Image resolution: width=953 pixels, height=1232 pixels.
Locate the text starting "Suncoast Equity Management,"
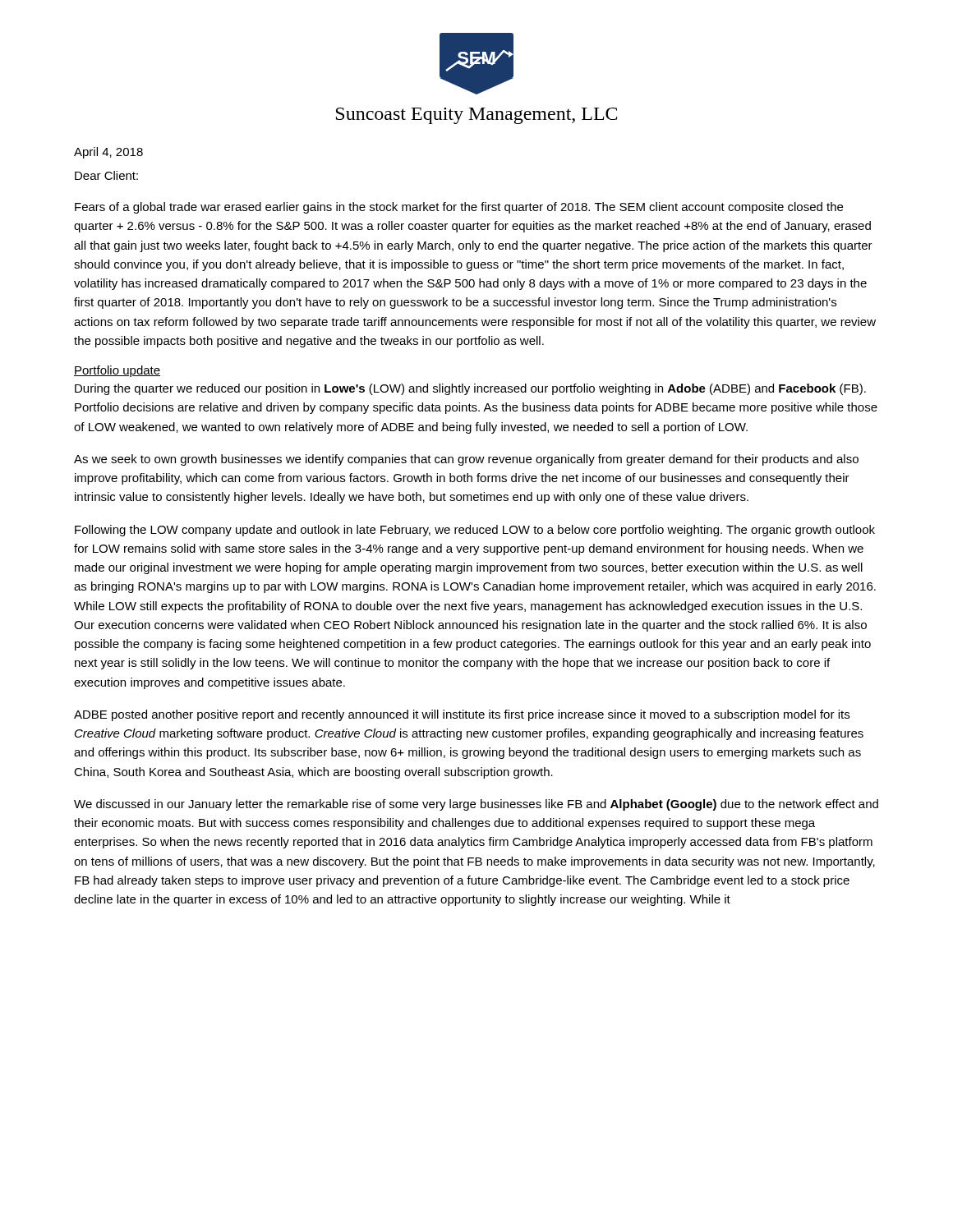click(476, 114)
